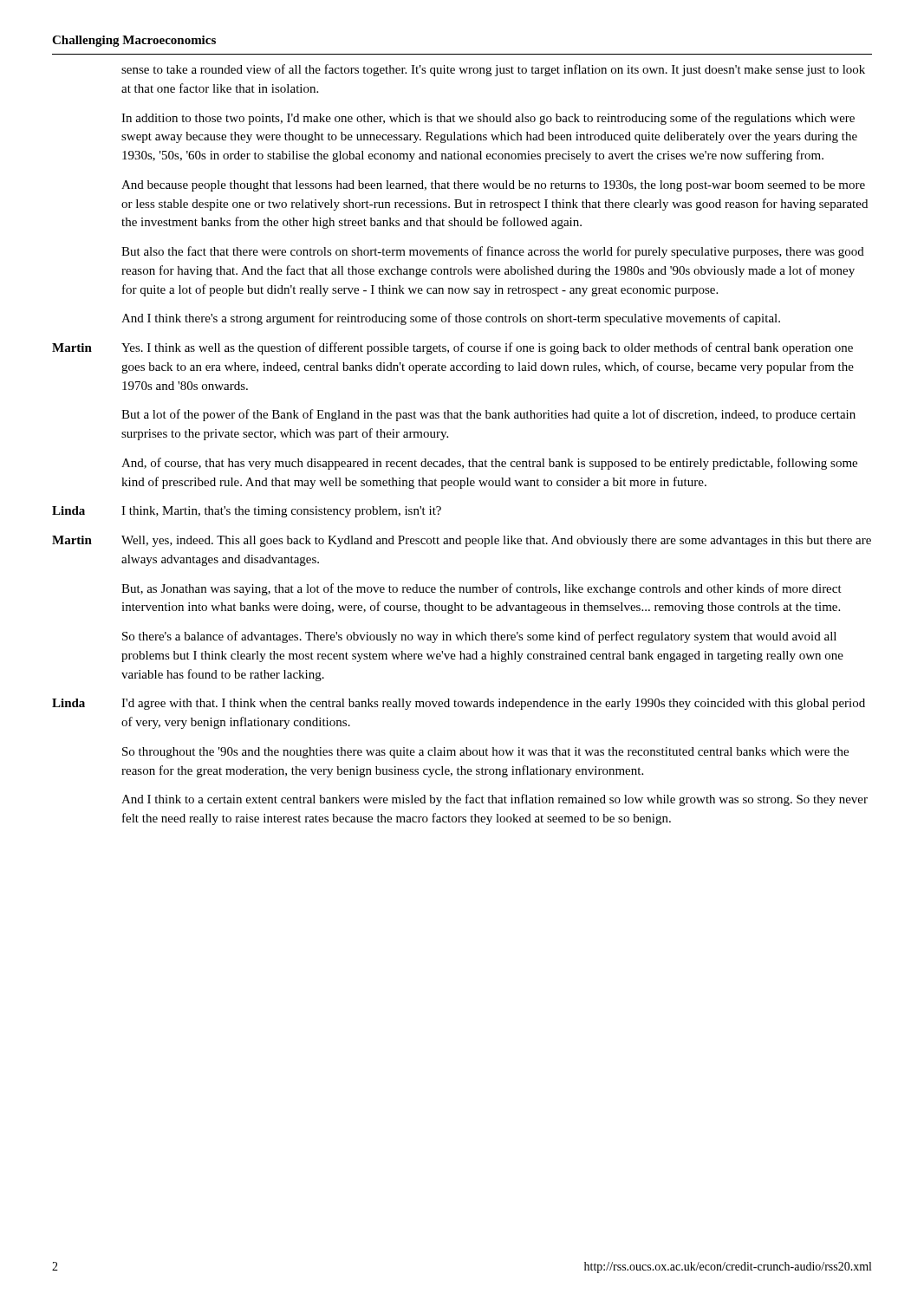Click on the element starting "Martin Yes. I think as well as the"
The height and width of the screenshot is (1300, 924).
(462, 367)
